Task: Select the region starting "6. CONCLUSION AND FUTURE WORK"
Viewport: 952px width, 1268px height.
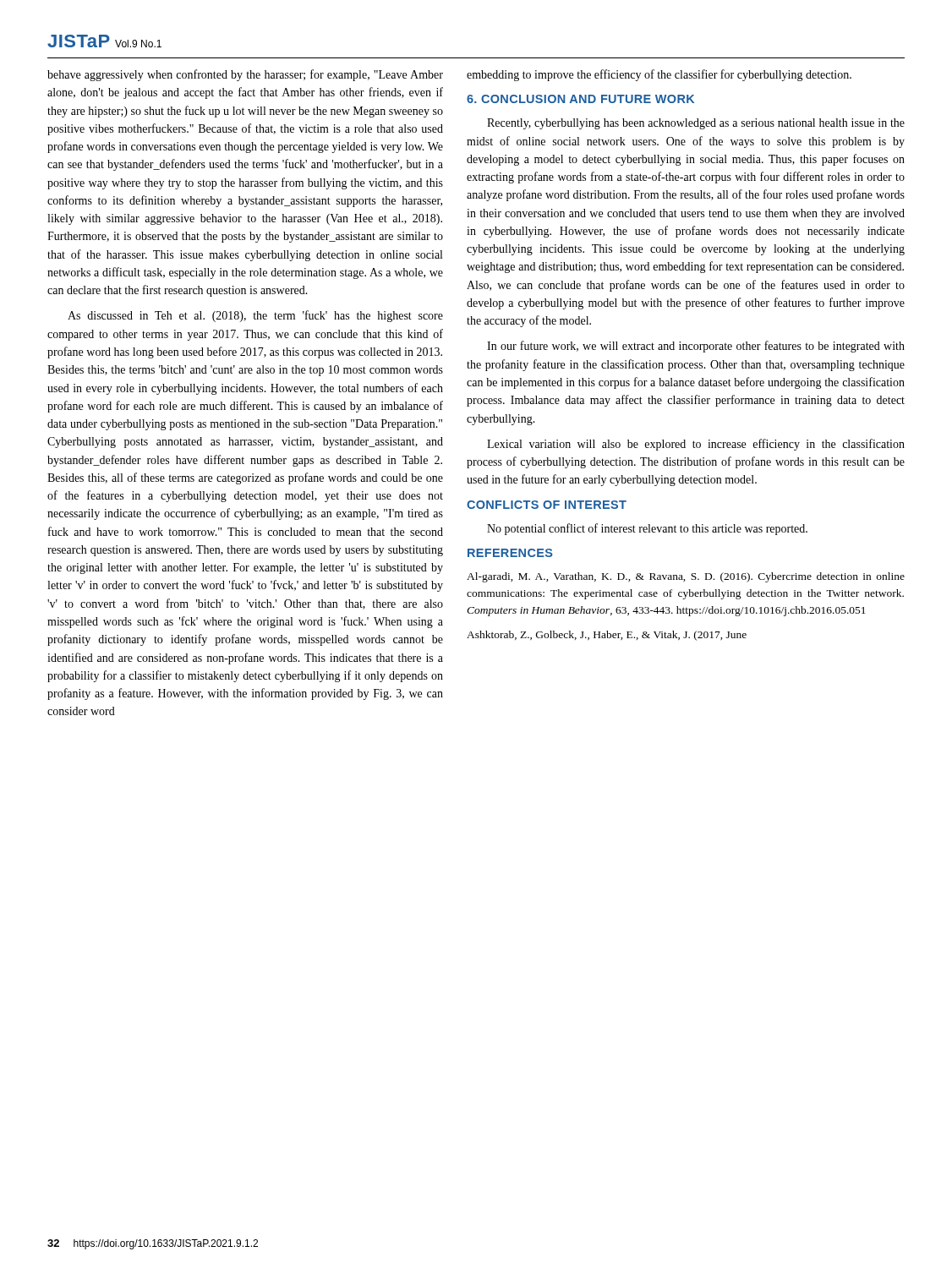Action: coord(581,99)
